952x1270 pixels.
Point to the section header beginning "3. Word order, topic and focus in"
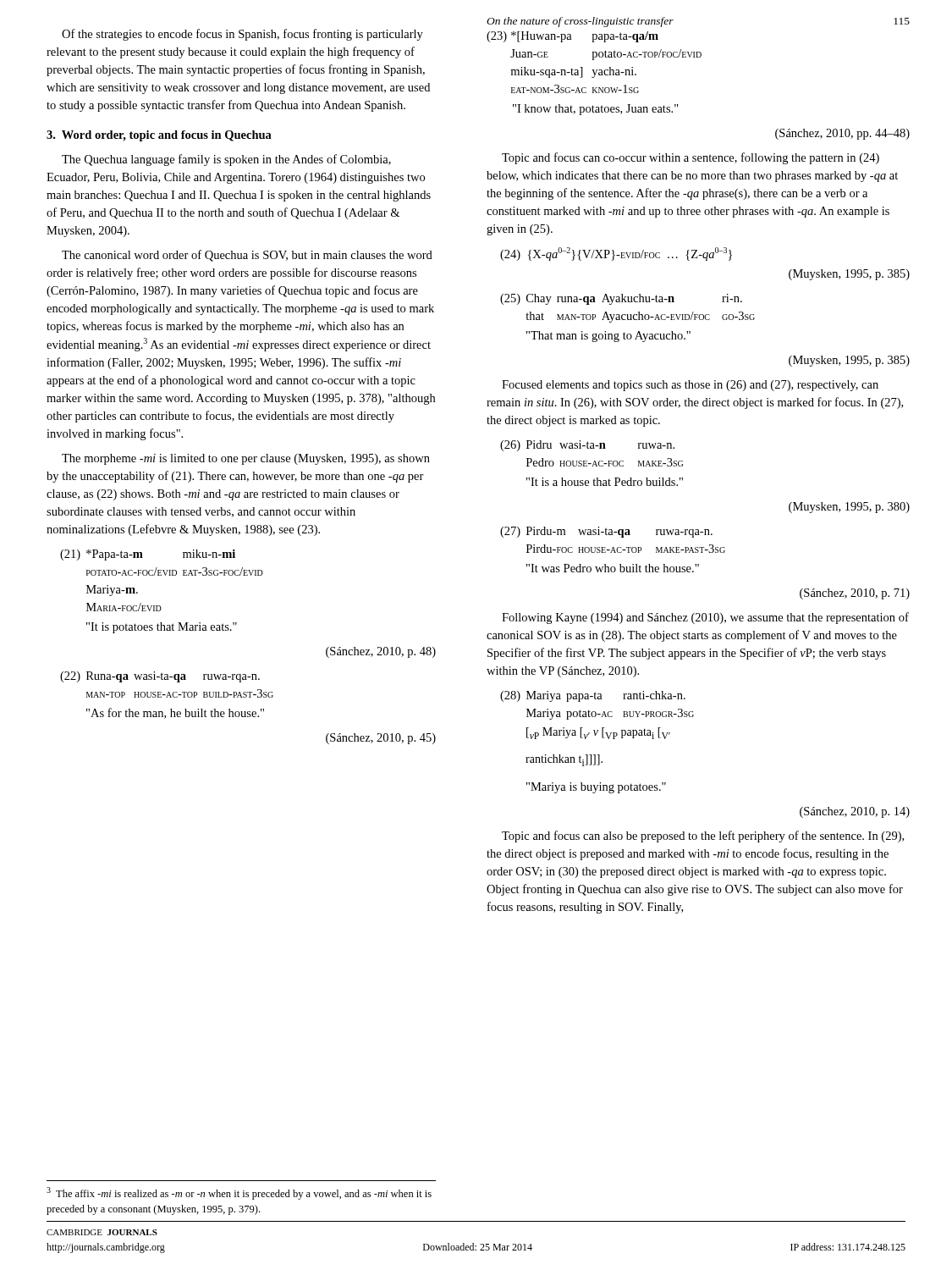pyautogui.click(x=159, y=135)
